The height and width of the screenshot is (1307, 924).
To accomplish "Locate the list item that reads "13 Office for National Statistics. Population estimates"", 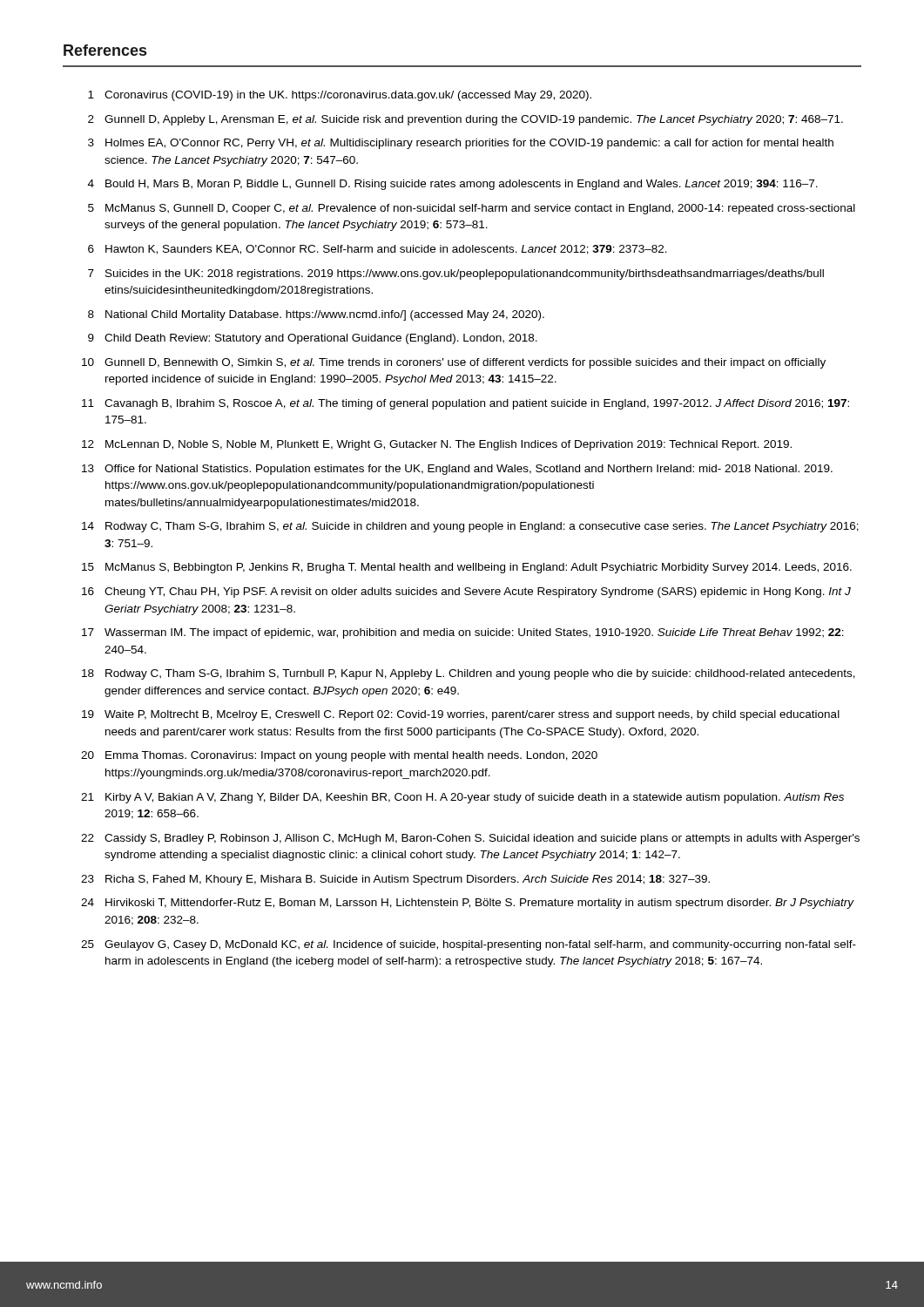I will coord(462,485).
